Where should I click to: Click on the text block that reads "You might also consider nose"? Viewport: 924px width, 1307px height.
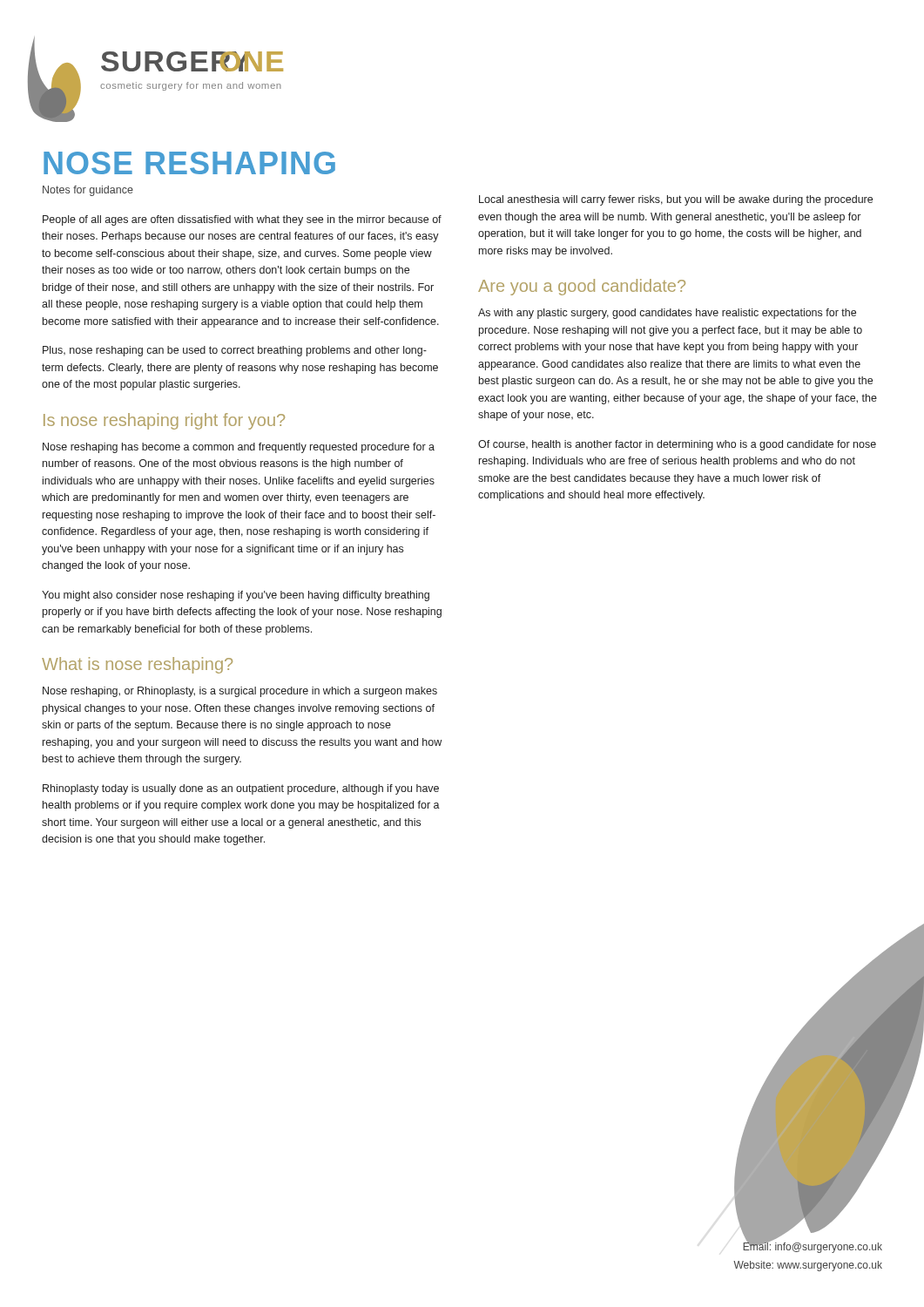(242, 612)
